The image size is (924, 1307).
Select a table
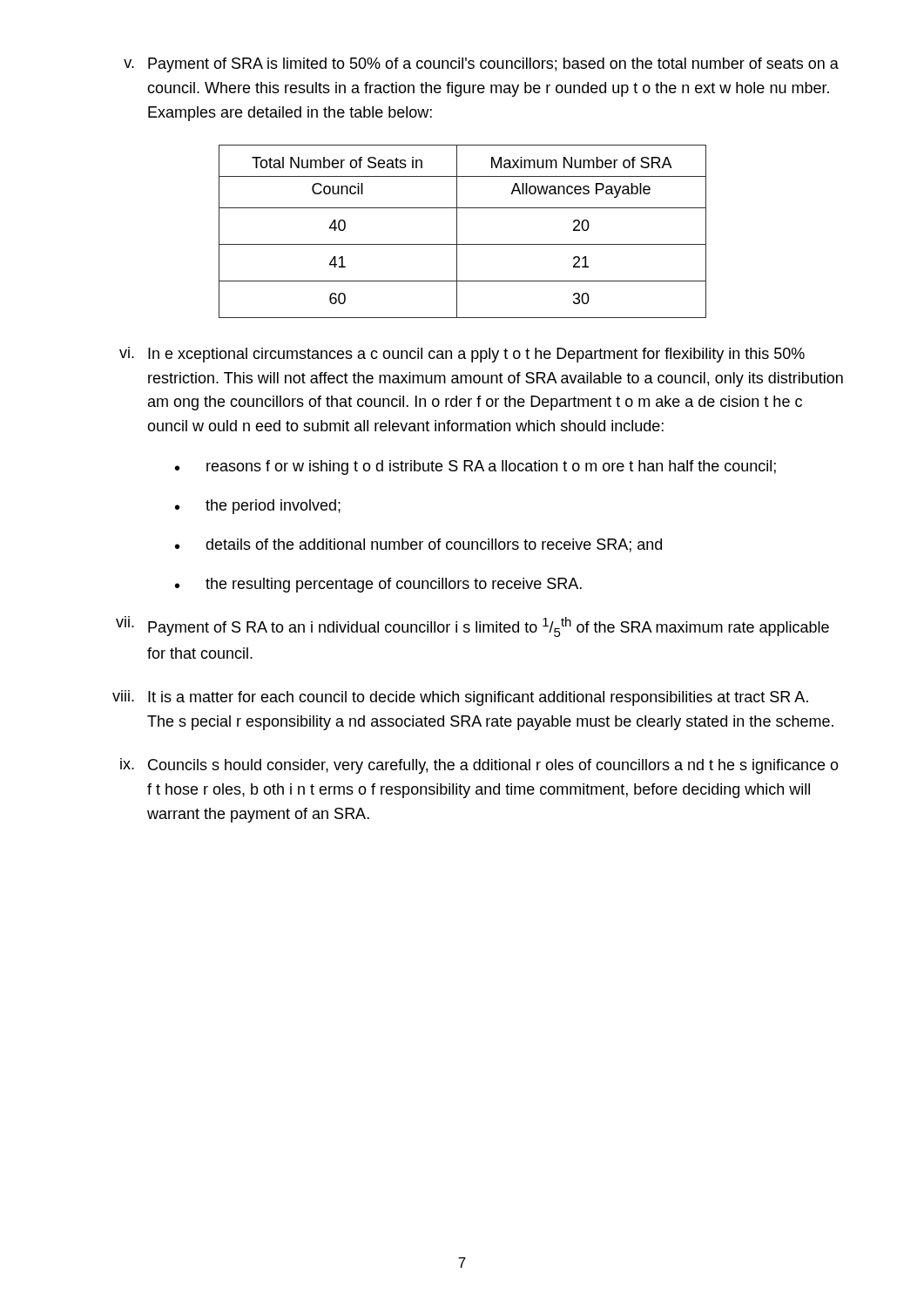[462, 231]
